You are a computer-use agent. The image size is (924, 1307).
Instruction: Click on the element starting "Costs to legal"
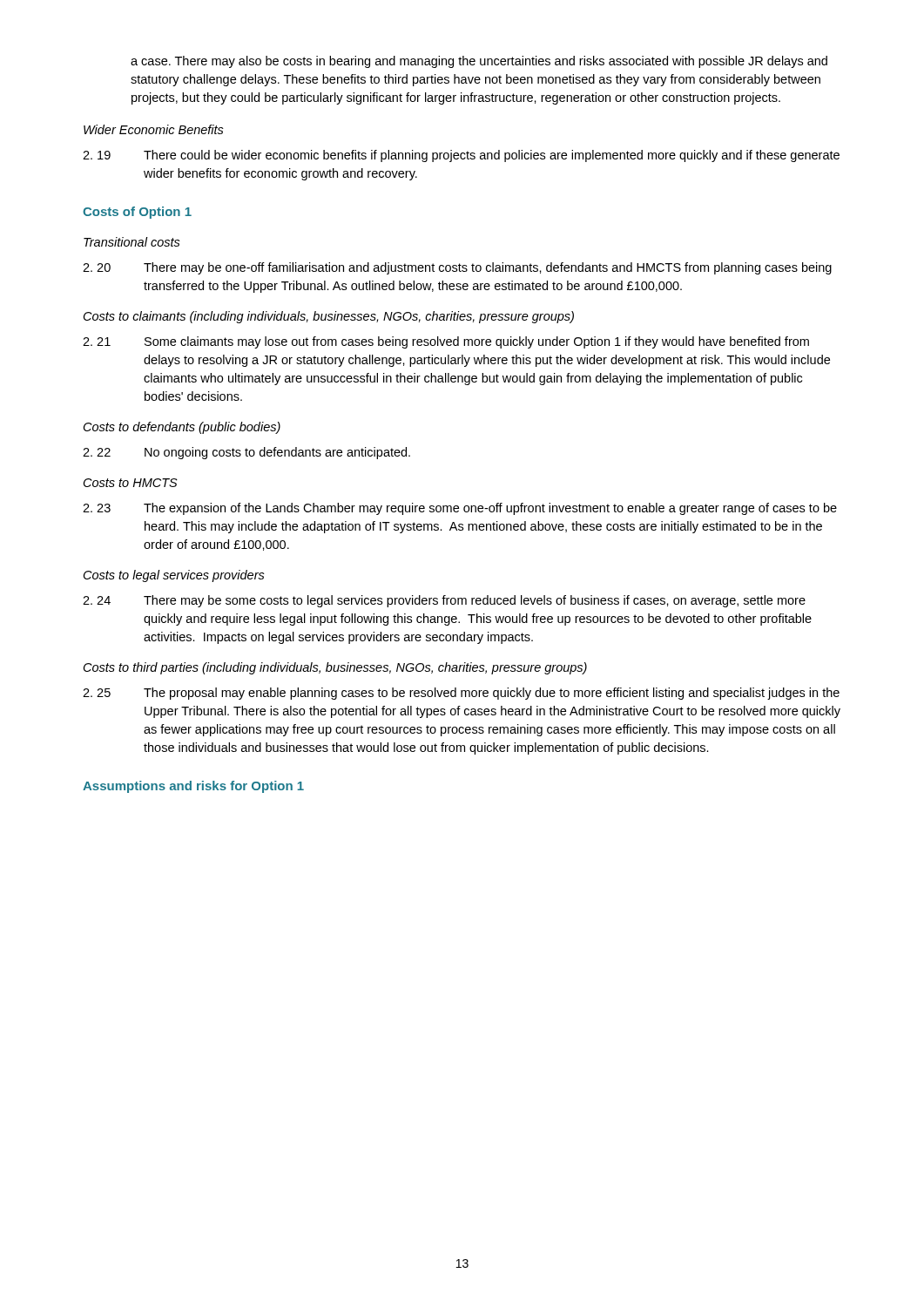pyautogui.click(x=174, y=575)
